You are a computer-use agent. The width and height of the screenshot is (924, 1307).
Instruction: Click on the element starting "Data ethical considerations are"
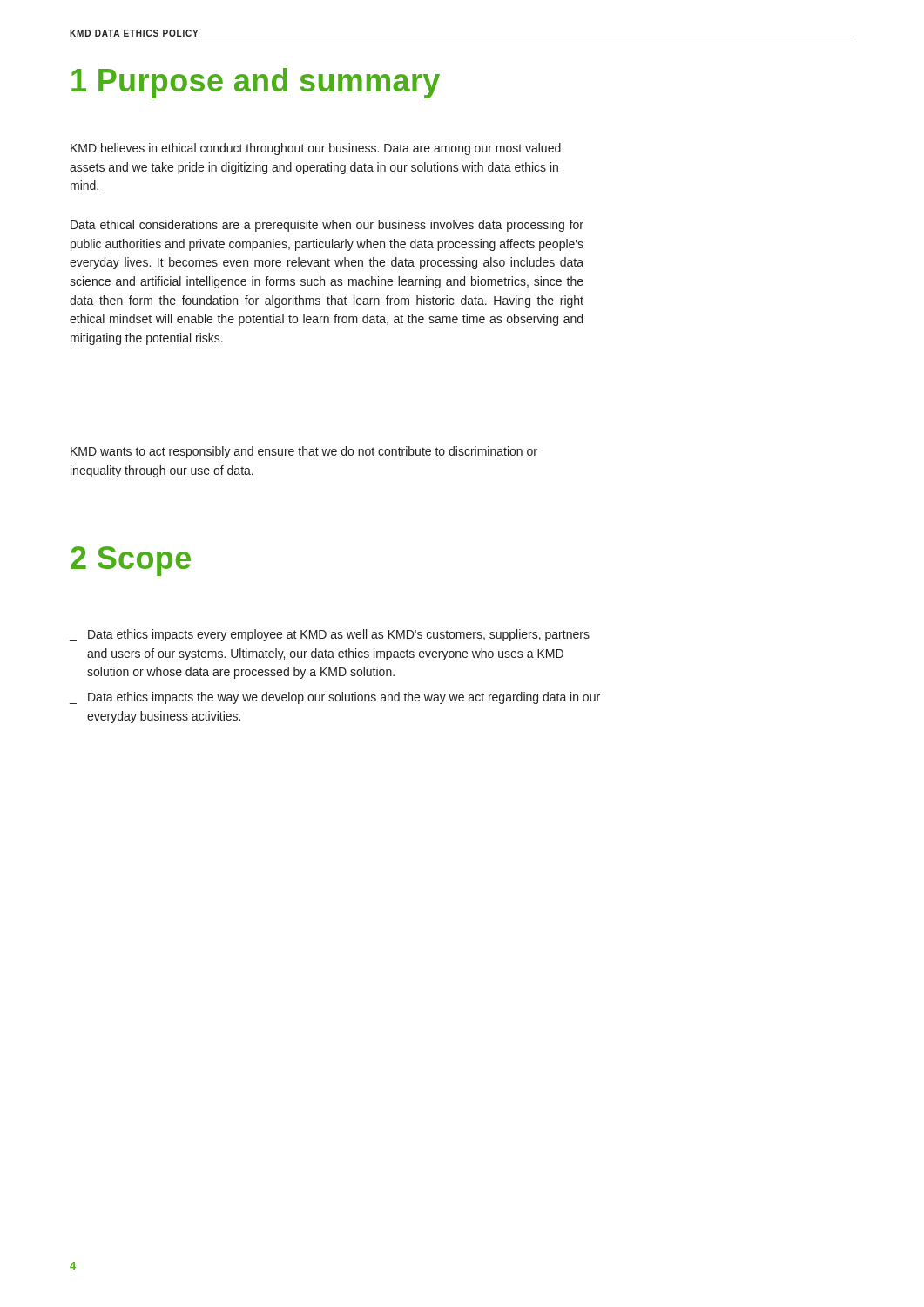(x=327, y=282)
